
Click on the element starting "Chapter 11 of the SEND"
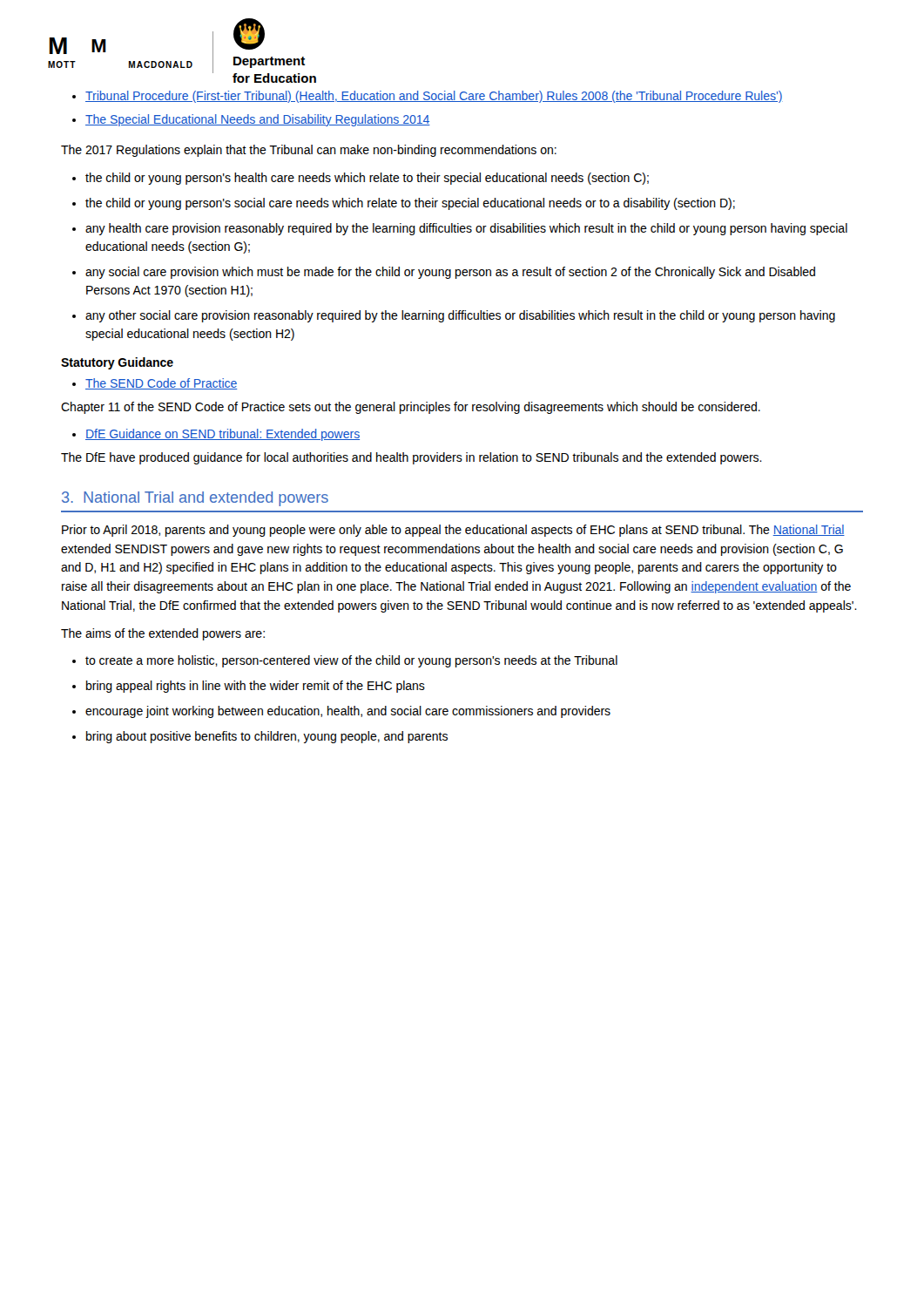coord(411,407)
